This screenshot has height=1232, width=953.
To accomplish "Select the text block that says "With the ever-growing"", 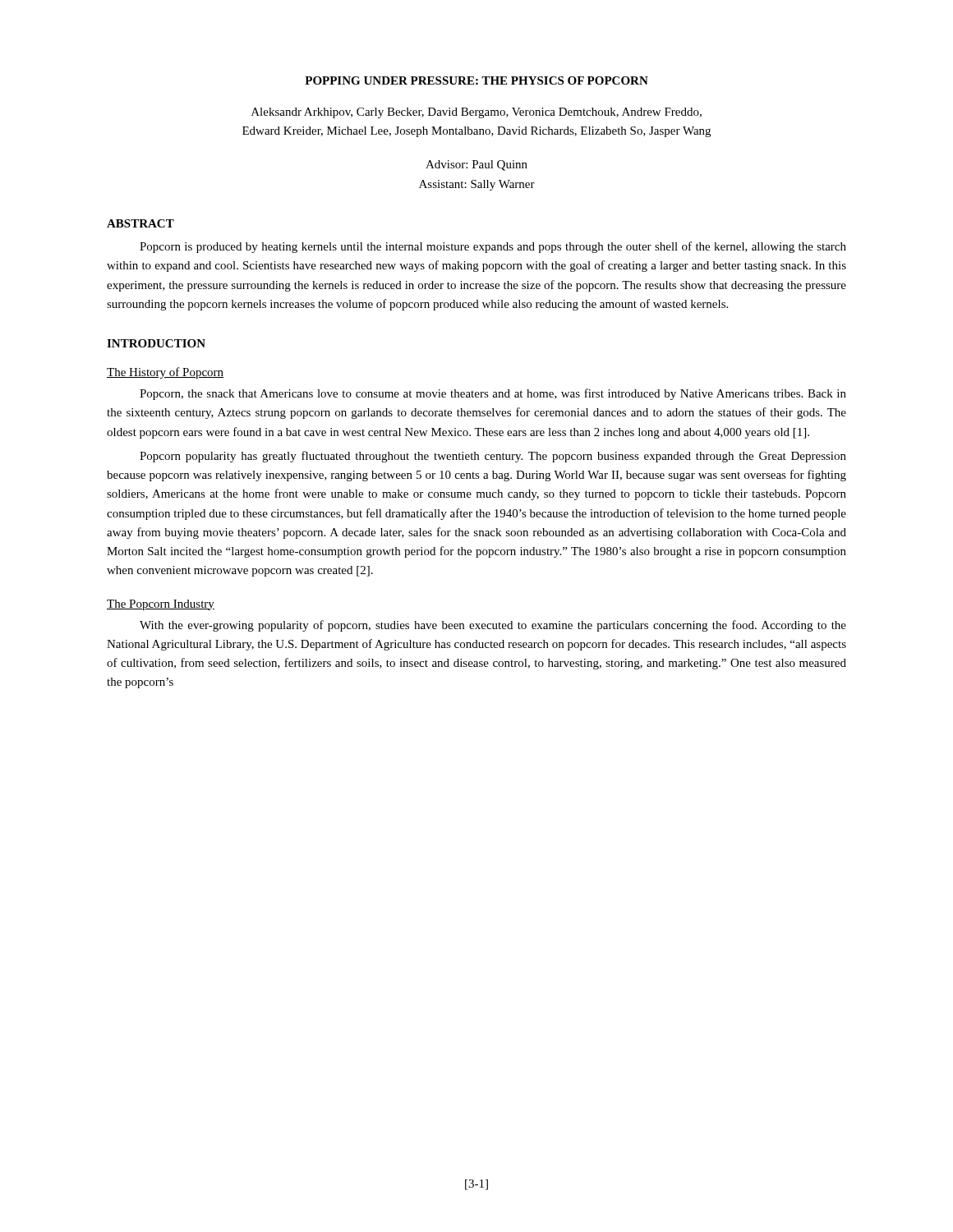I will pos(476,654).
